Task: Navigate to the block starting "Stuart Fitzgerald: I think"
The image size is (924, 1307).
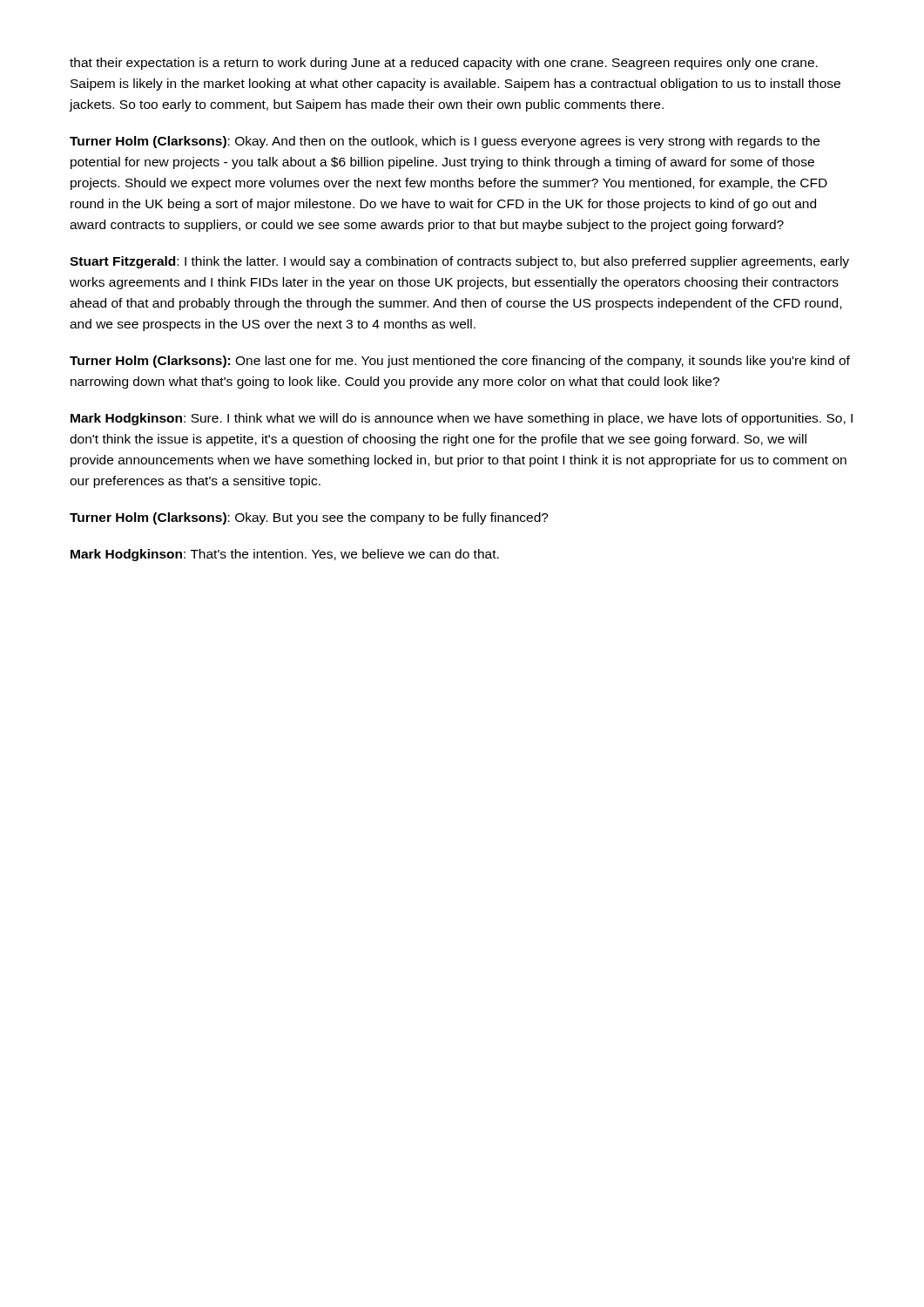Action: tap(459, 292)
